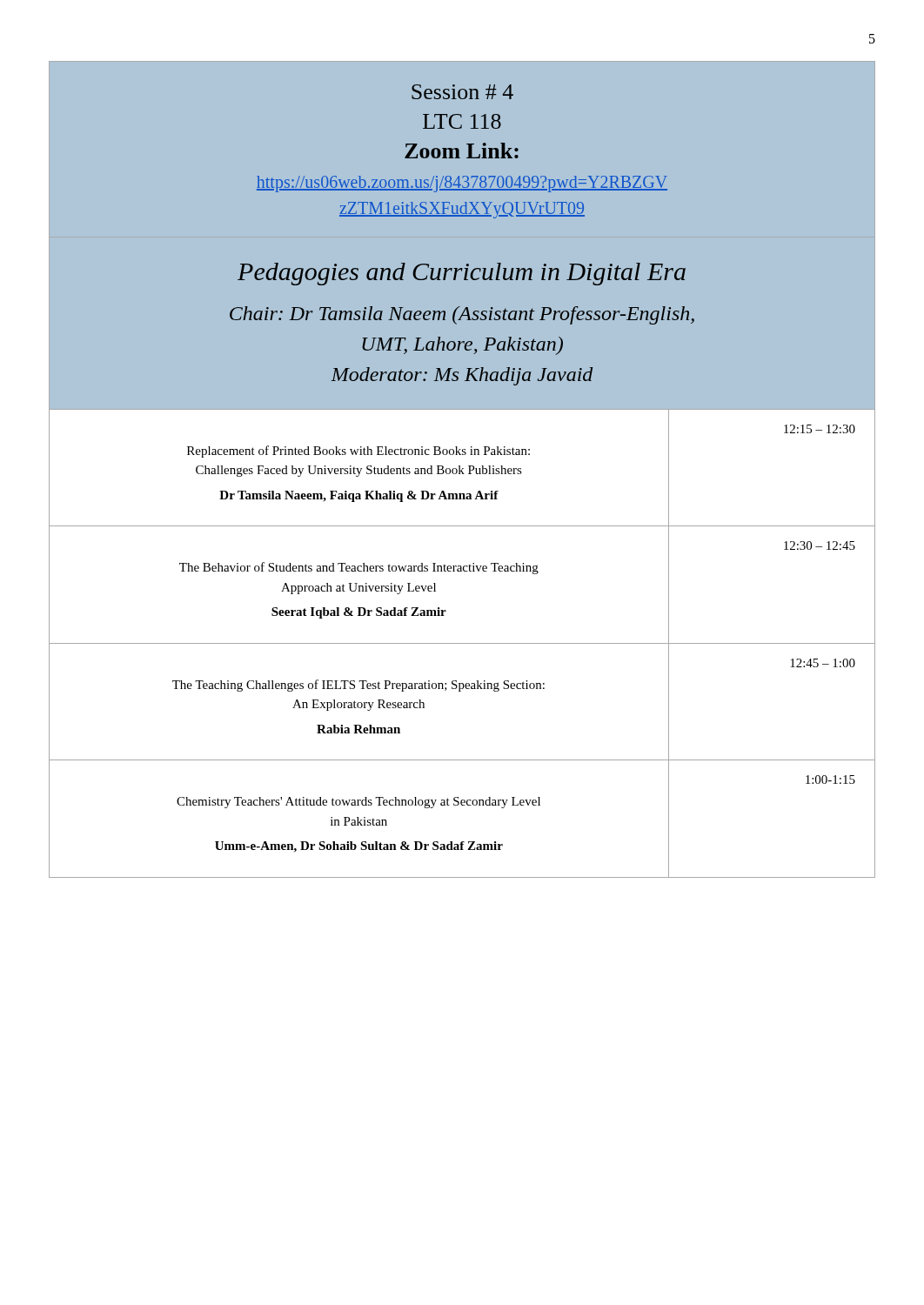Viewport: 924px width, 1305px height.
Task: Click the passage that begins "Chair: Dr Tamsila Naeem (Assistant"
Action: (x=462, y=344)
